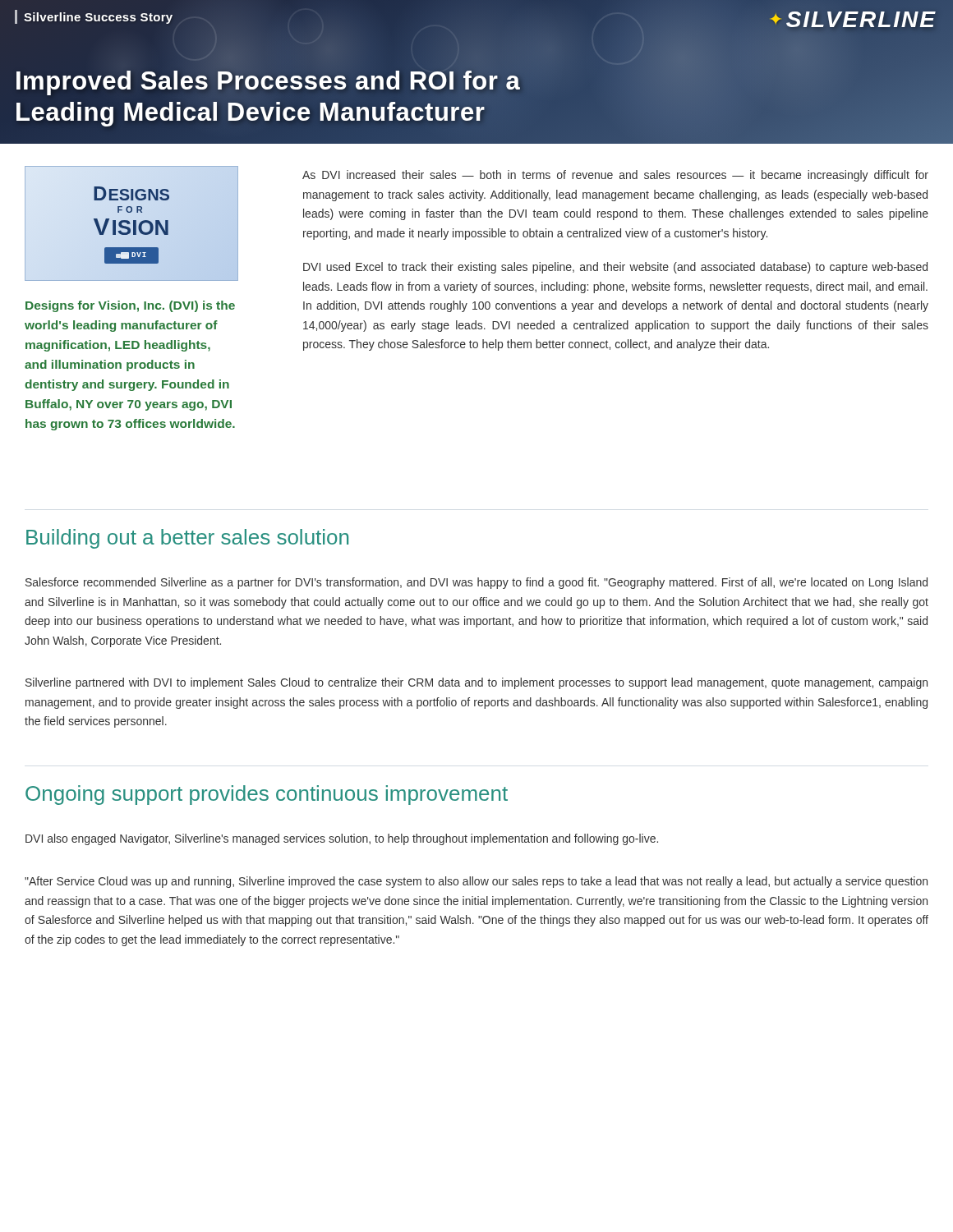This screenshot has width=953, height=1232.
Task: Select the block starting "Building out a better sales solution"
Action: [187, 539]
